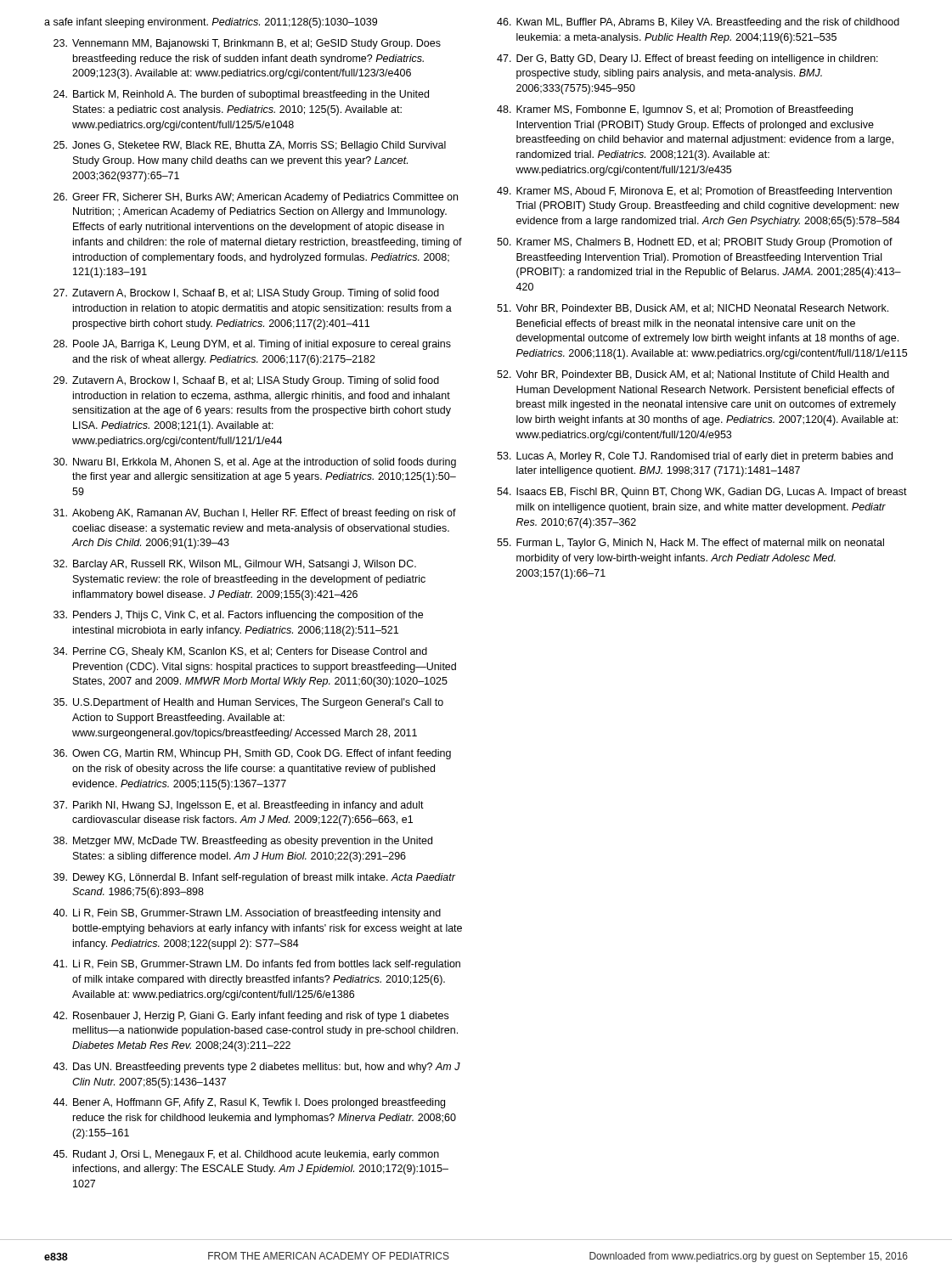Locate the region starting "50. Kramer MS, Chalmers B,"
The width and height of the screenshot is (952, 1274).
698,265
